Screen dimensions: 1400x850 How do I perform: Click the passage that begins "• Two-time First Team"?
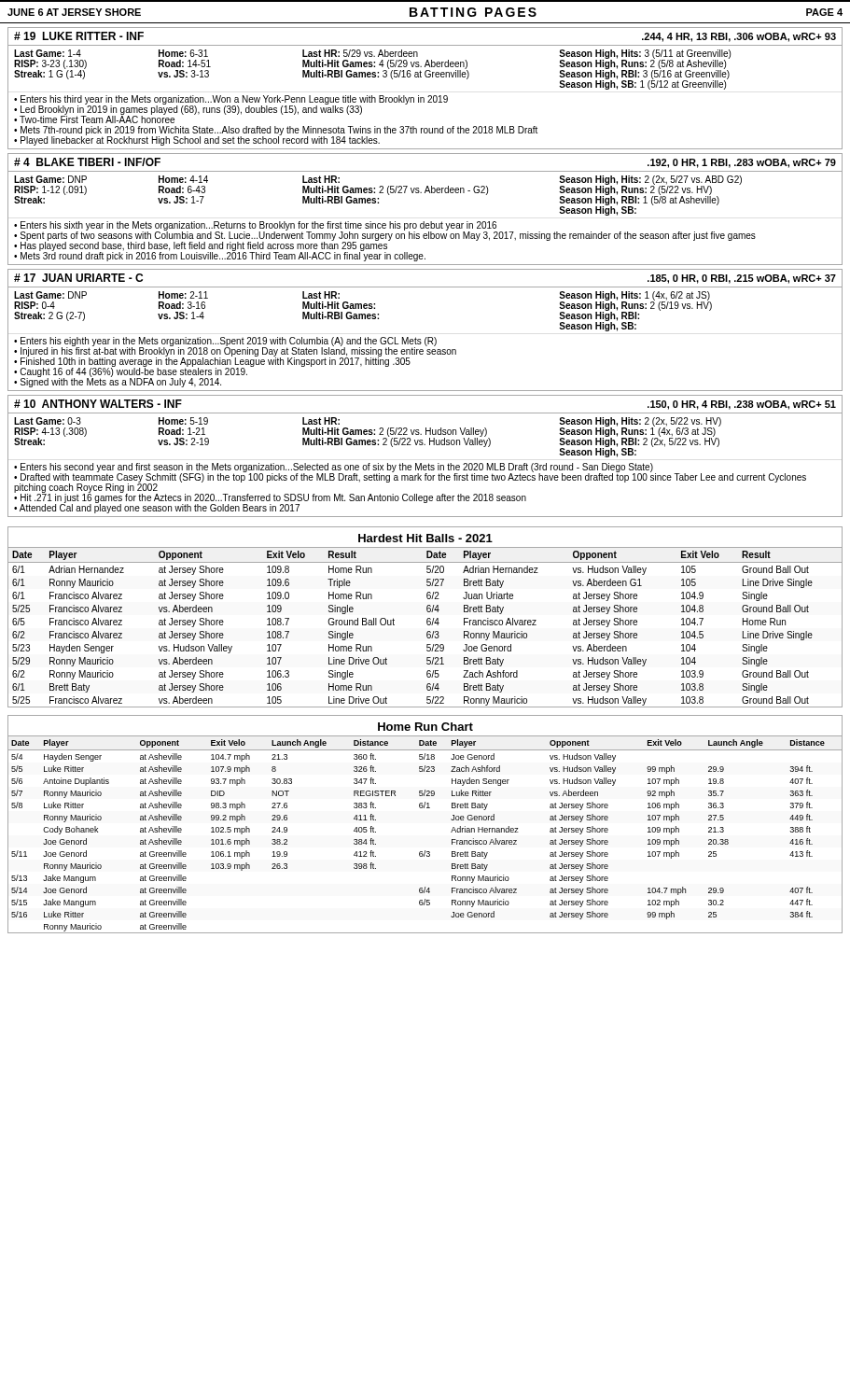pyautogui.click(x=95, y=120)
